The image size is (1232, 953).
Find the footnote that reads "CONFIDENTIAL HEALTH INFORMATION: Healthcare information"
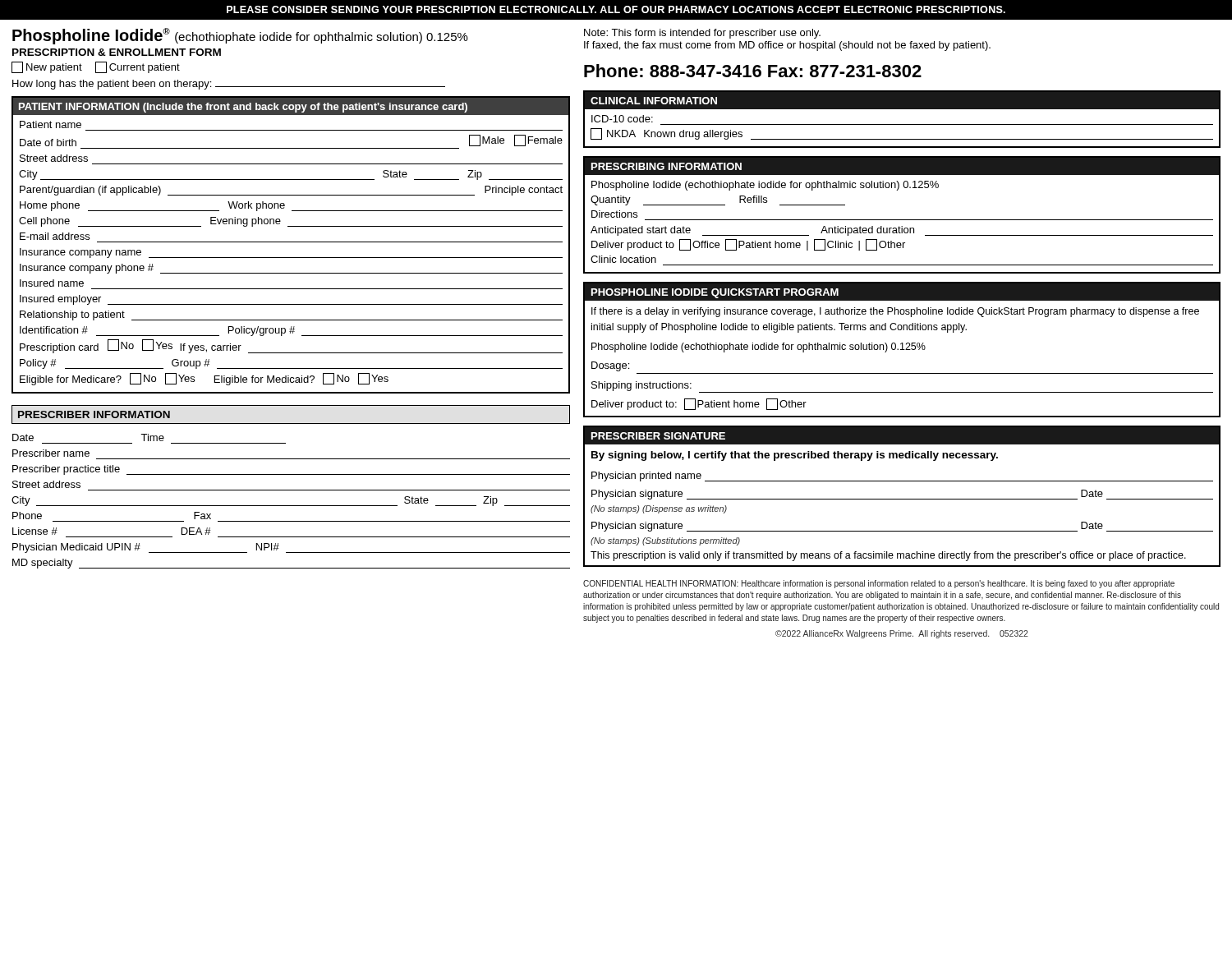[901, 601]
